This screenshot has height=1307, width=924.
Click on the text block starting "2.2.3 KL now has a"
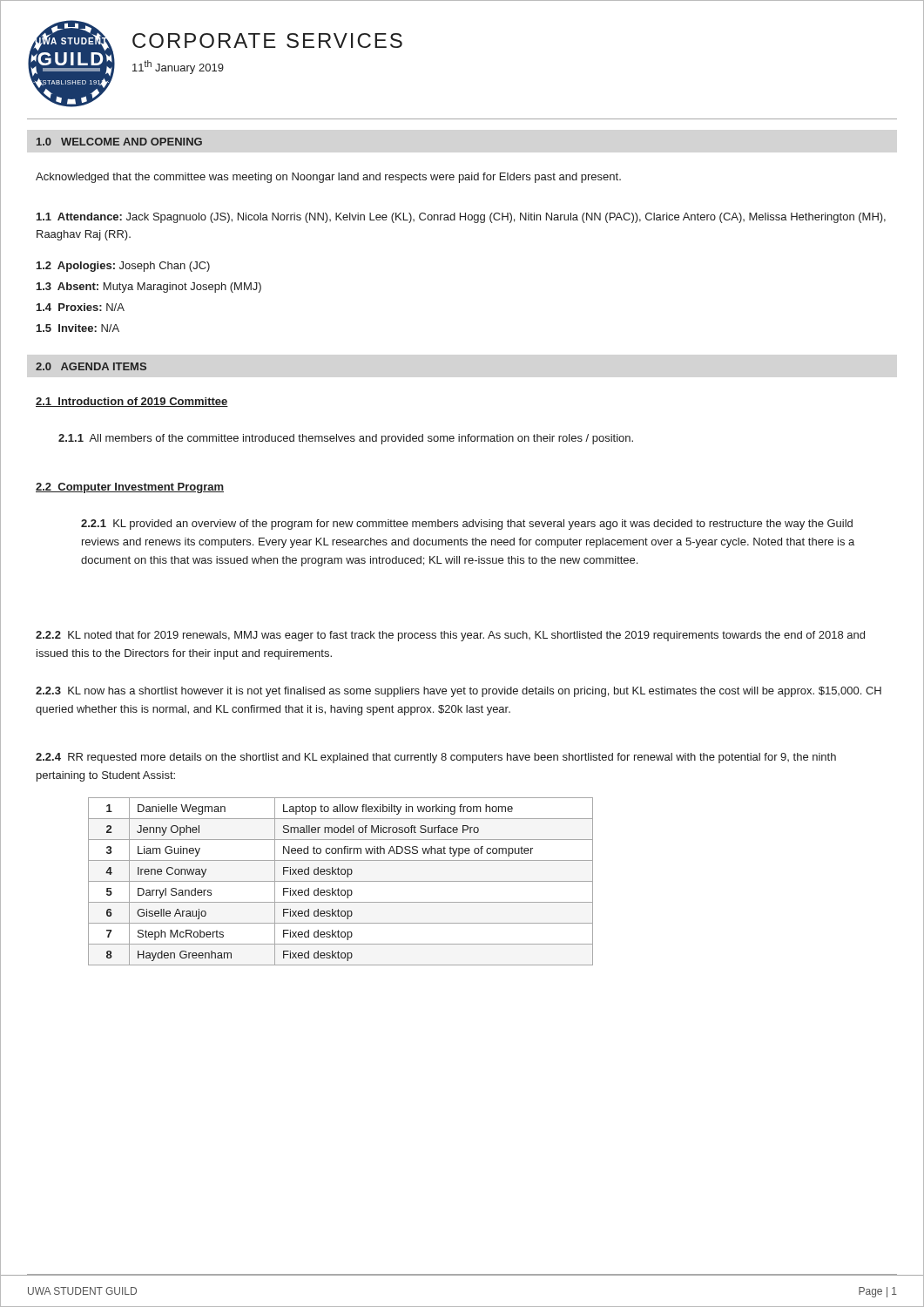tap(459, 700)
